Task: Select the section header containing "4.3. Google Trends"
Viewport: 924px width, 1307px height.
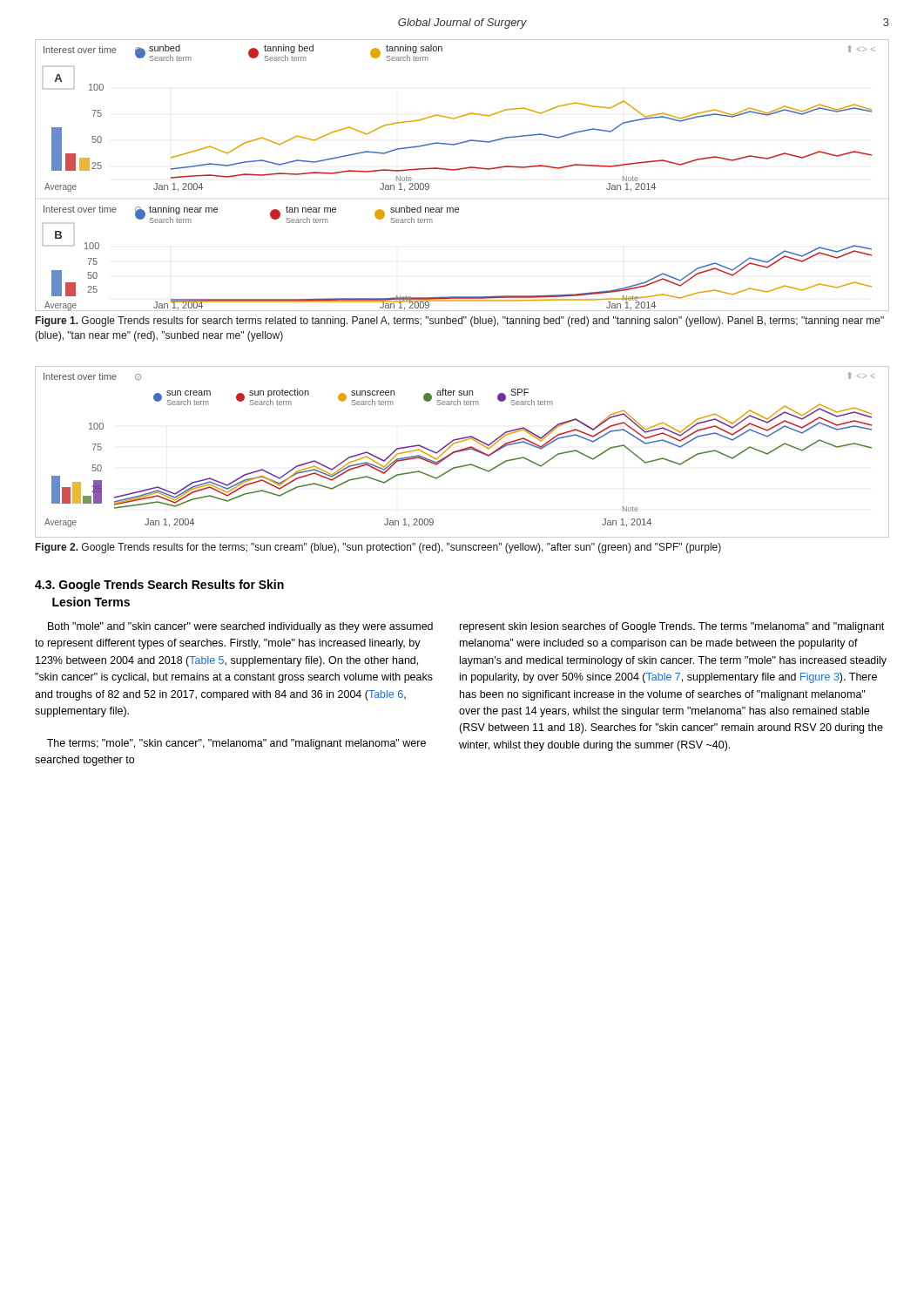Action: click(x=160, y=593)
